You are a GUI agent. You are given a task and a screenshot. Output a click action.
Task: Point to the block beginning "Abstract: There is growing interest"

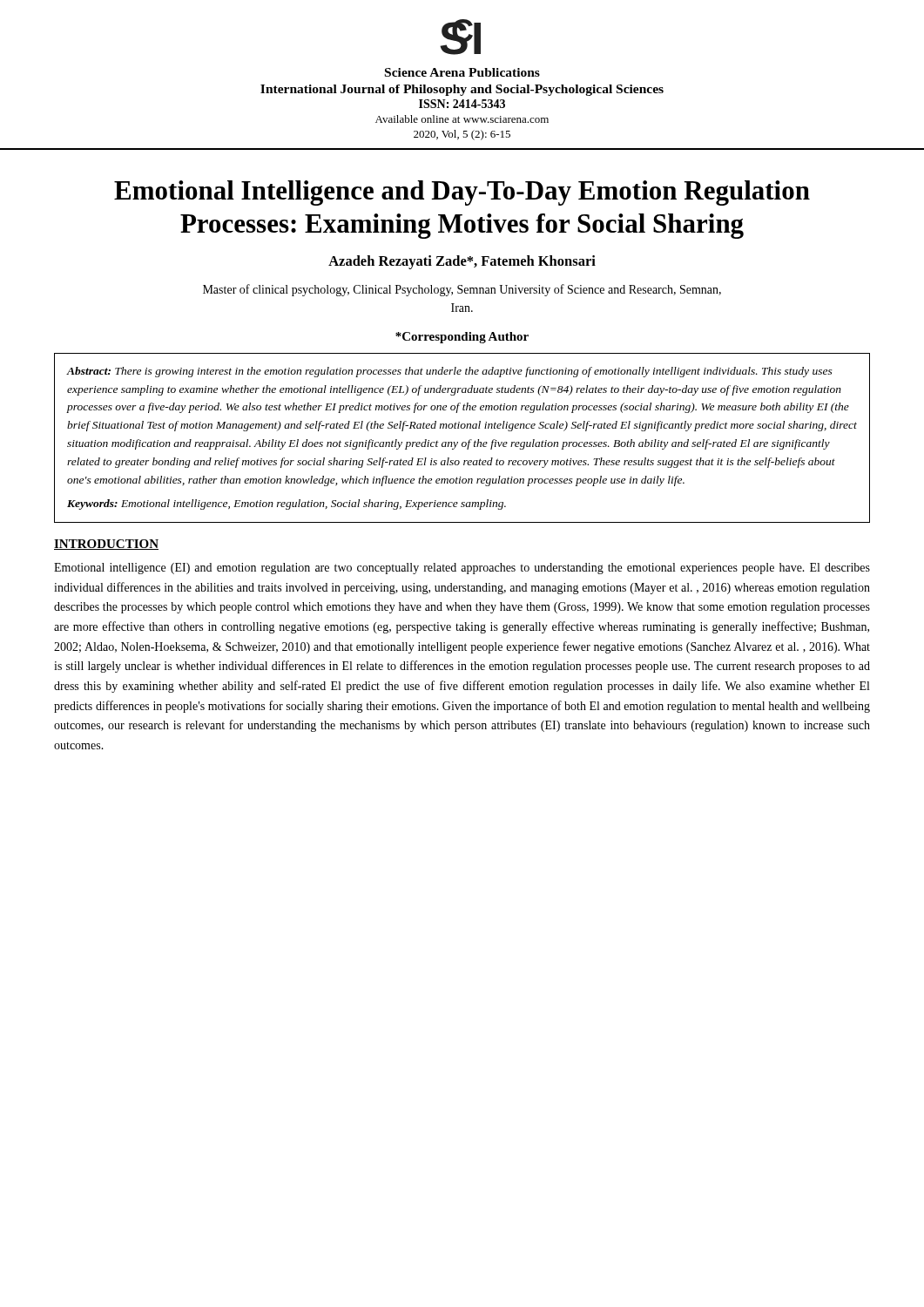point(462,439)
